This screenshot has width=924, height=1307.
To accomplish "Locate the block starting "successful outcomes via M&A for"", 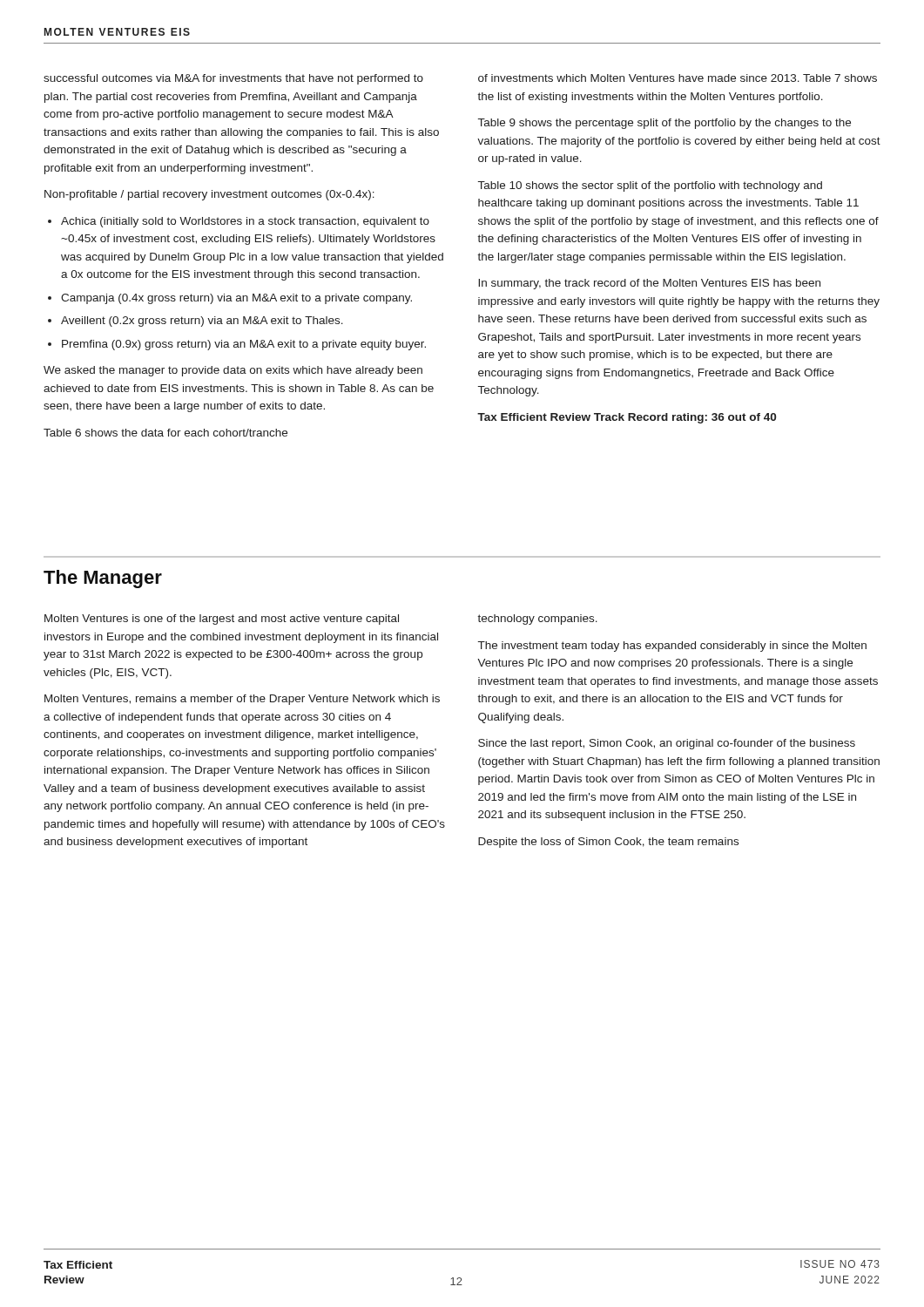I will 245,137.
